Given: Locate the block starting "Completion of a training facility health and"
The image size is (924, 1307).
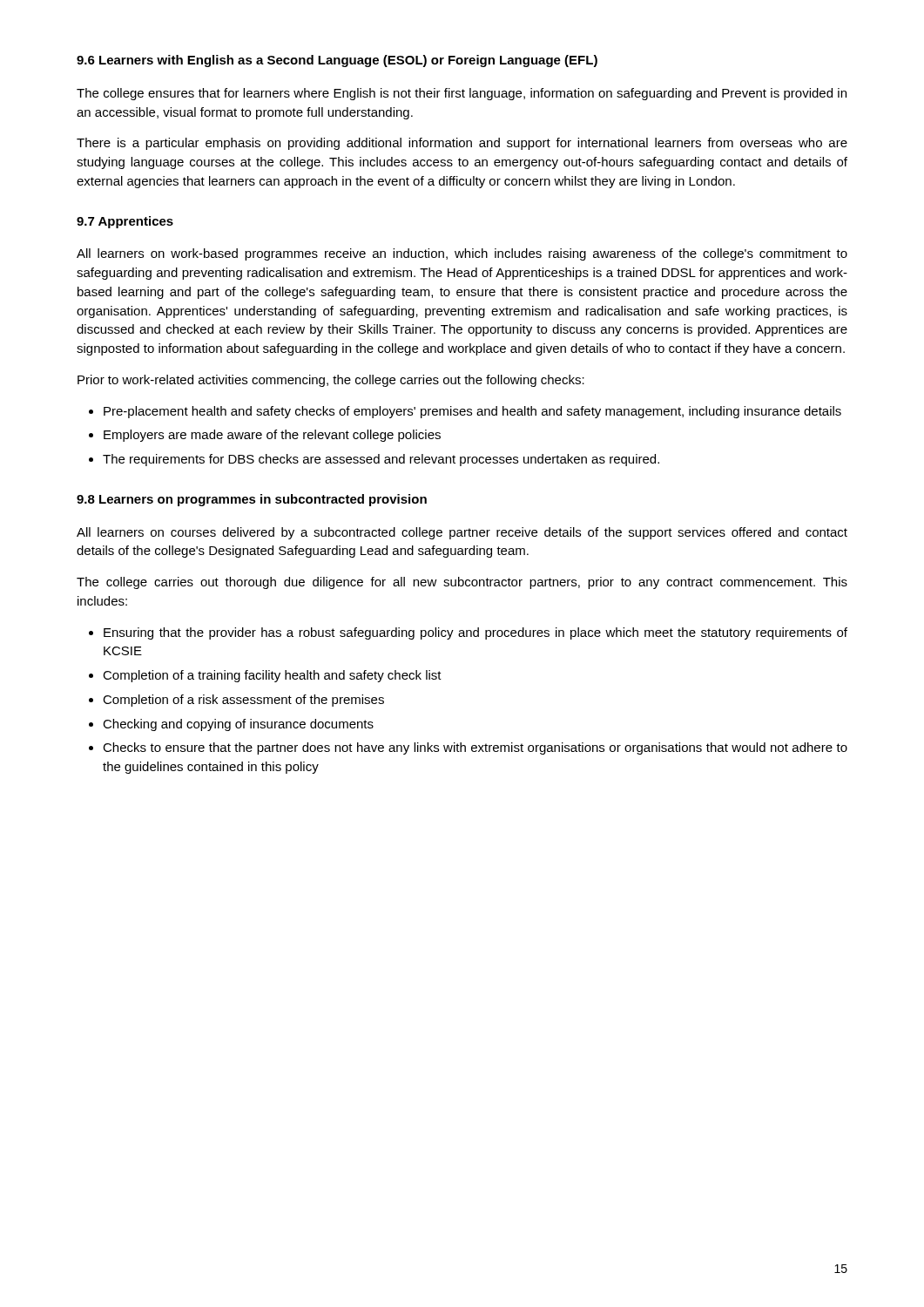Looking at the screenshot, I should tap(272, 675).
